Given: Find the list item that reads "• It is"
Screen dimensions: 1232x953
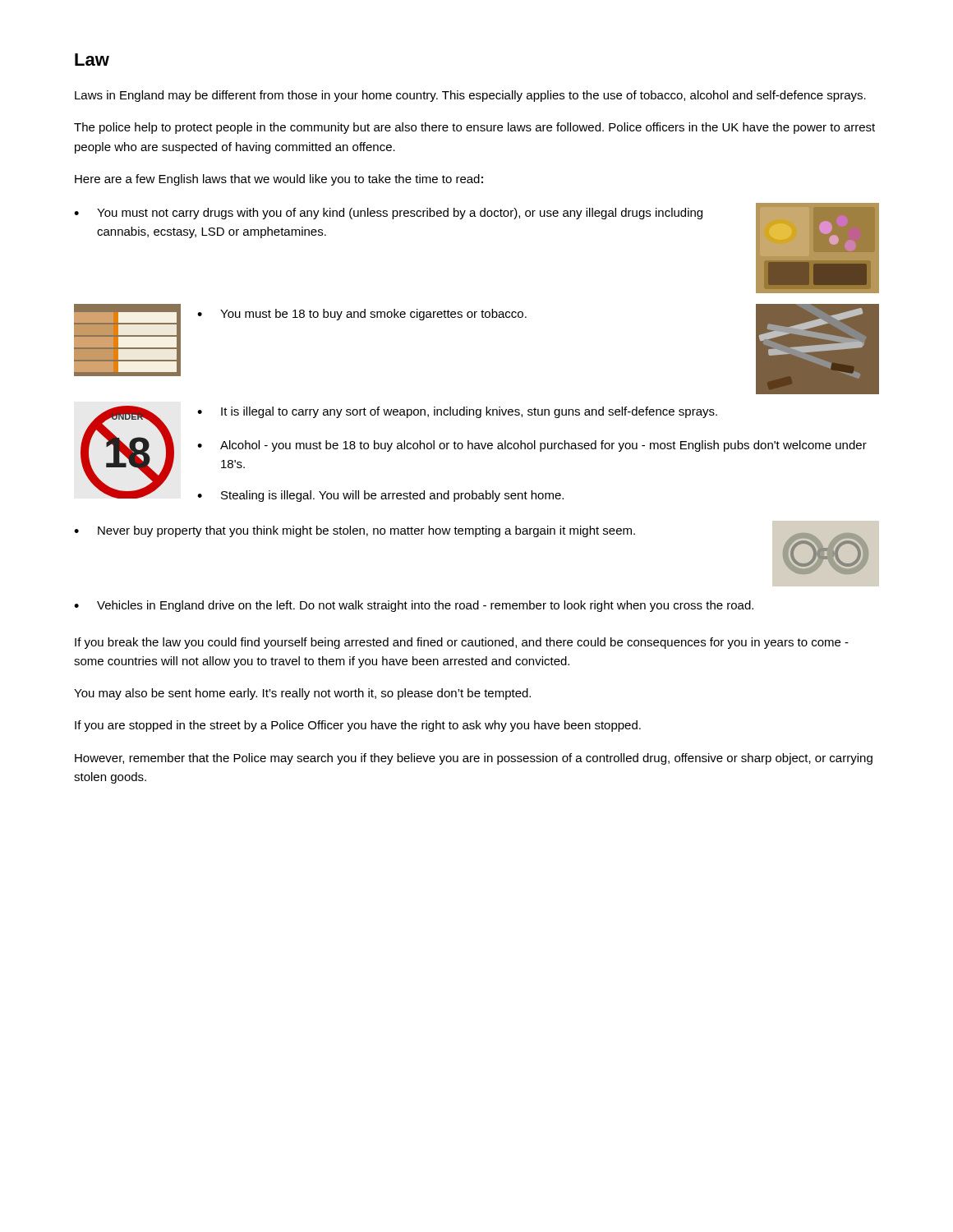Looking at the screenshot, I should [x=458, y=413].
